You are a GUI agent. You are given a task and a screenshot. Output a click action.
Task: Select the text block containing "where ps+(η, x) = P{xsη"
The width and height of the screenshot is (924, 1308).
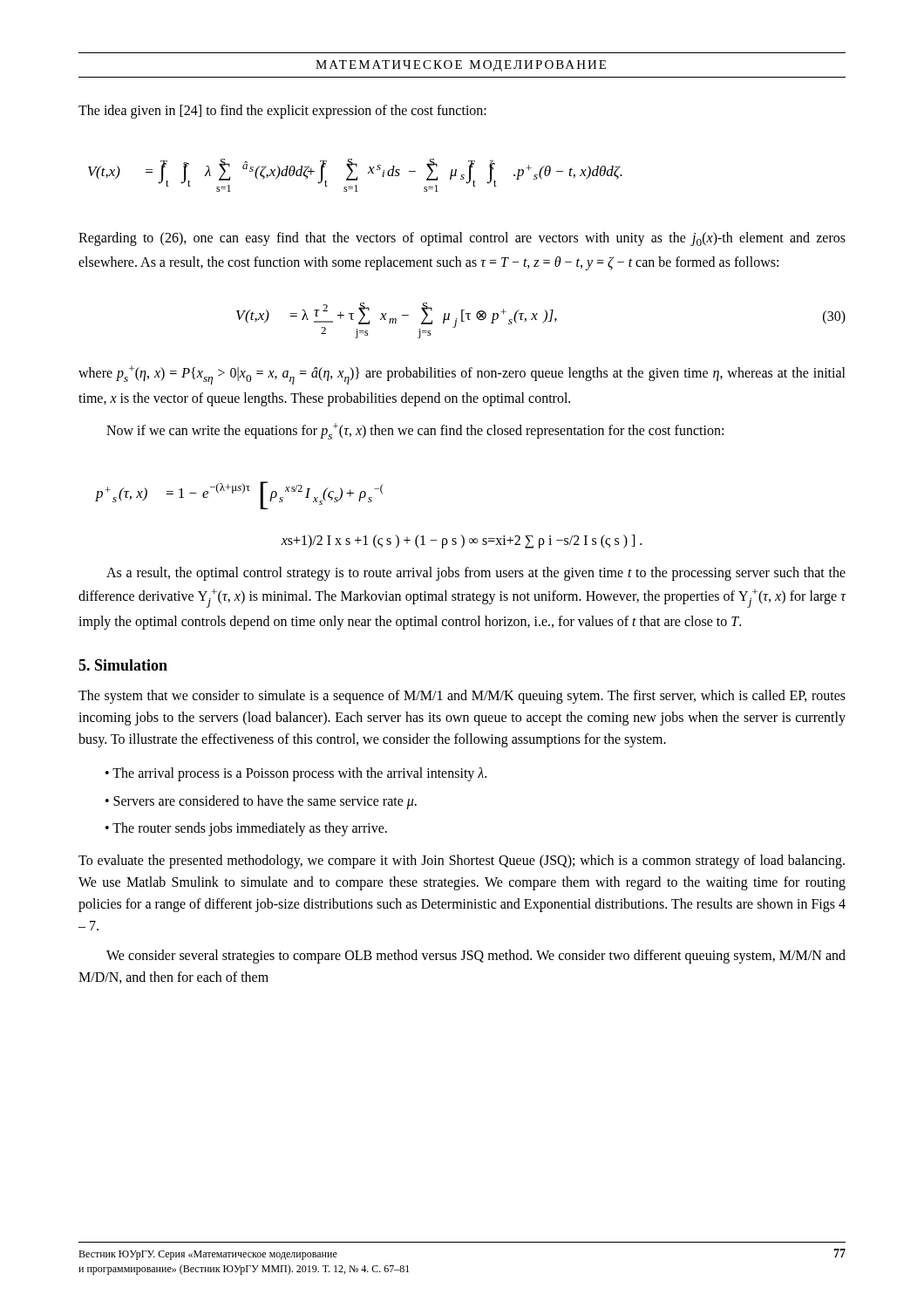point(462,403)
